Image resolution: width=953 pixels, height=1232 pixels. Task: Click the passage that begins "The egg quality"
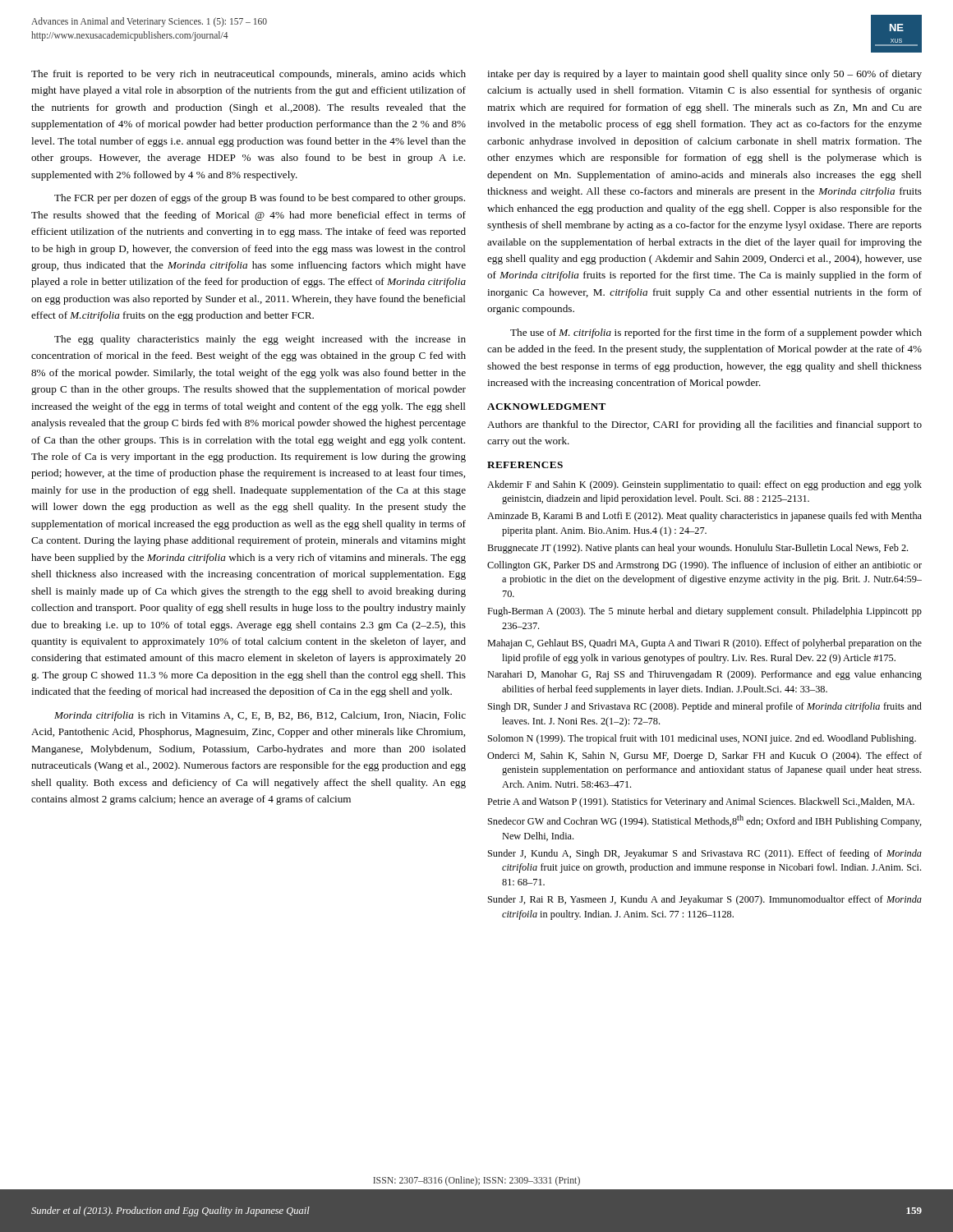(x=249, y=515)
